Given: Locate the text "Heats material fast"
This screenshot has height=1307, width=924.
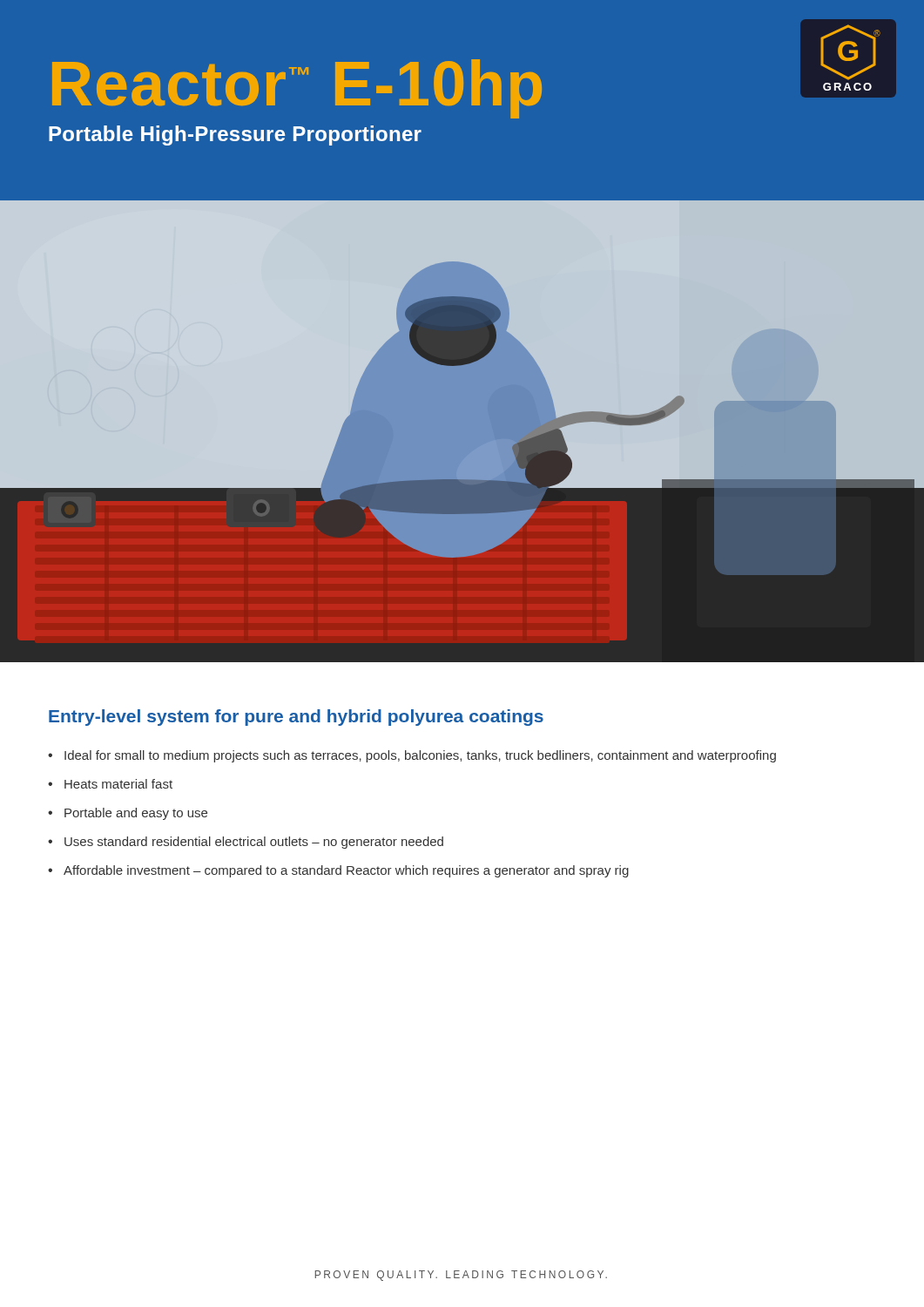Looking at the screenshot, I should point(118,784).
